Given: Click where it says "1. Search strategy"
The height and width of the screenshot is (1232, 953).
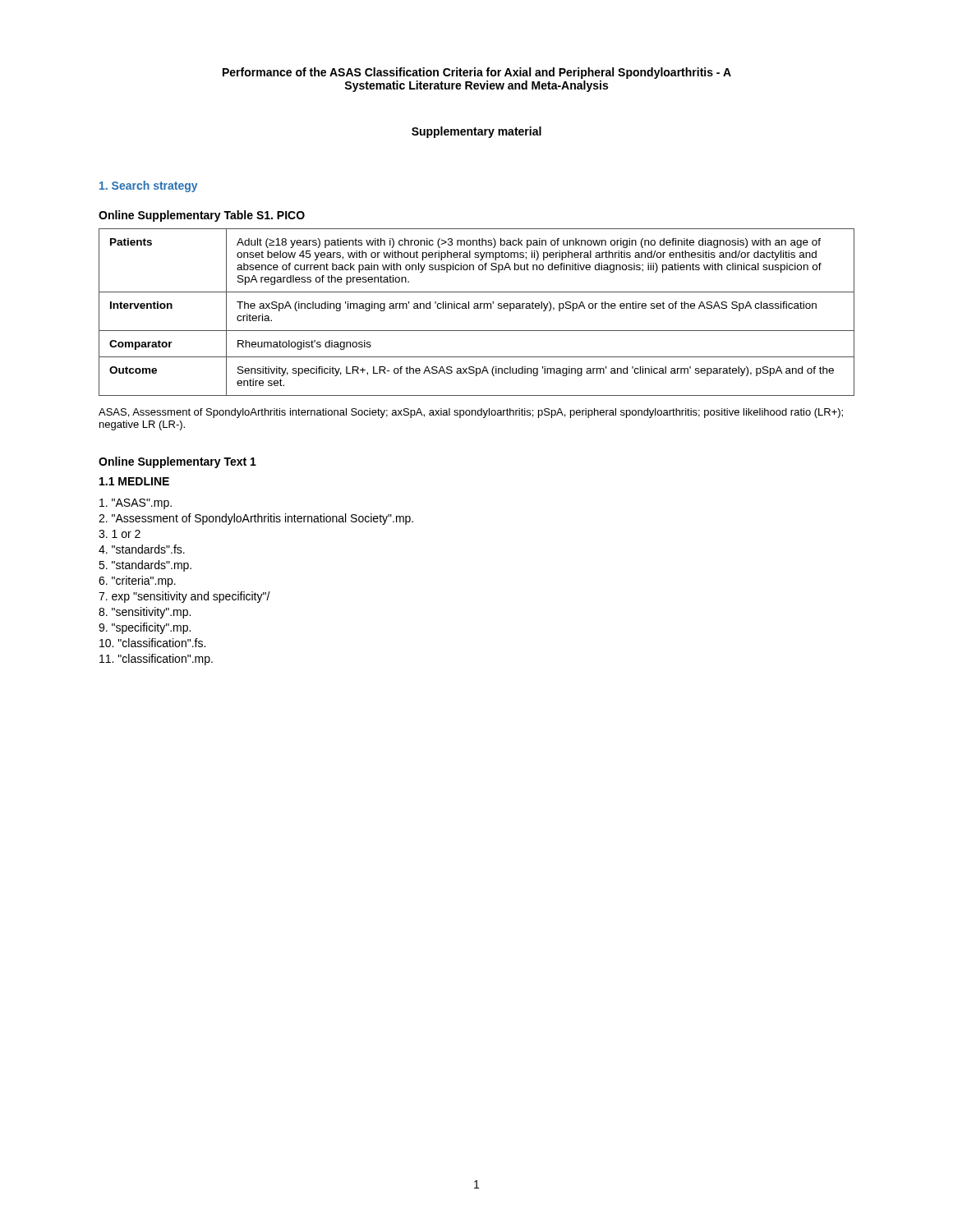Looking at the screenshot, I should [148, 186].
